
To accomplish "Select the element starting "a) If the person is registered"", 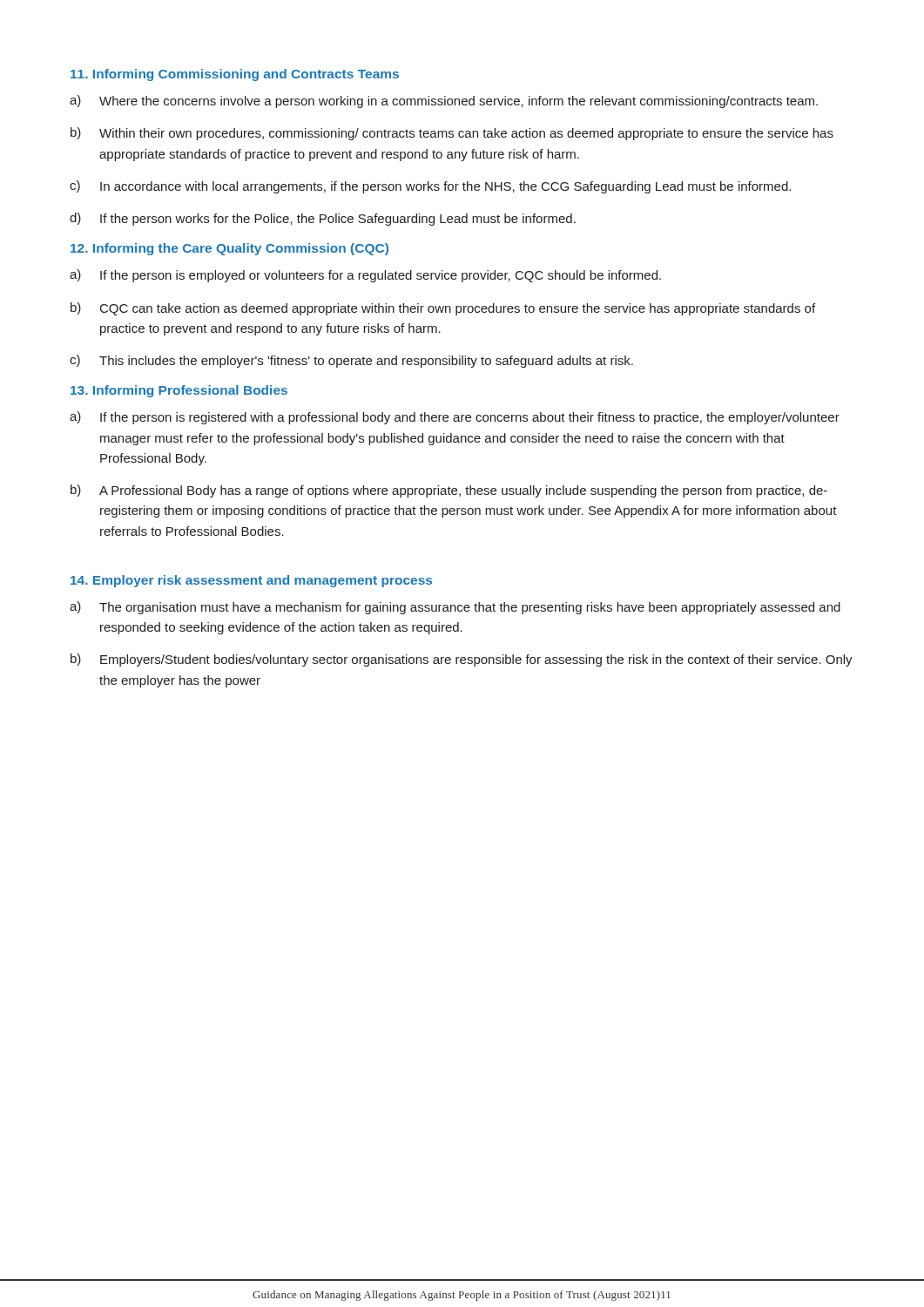I will point(462,438).
